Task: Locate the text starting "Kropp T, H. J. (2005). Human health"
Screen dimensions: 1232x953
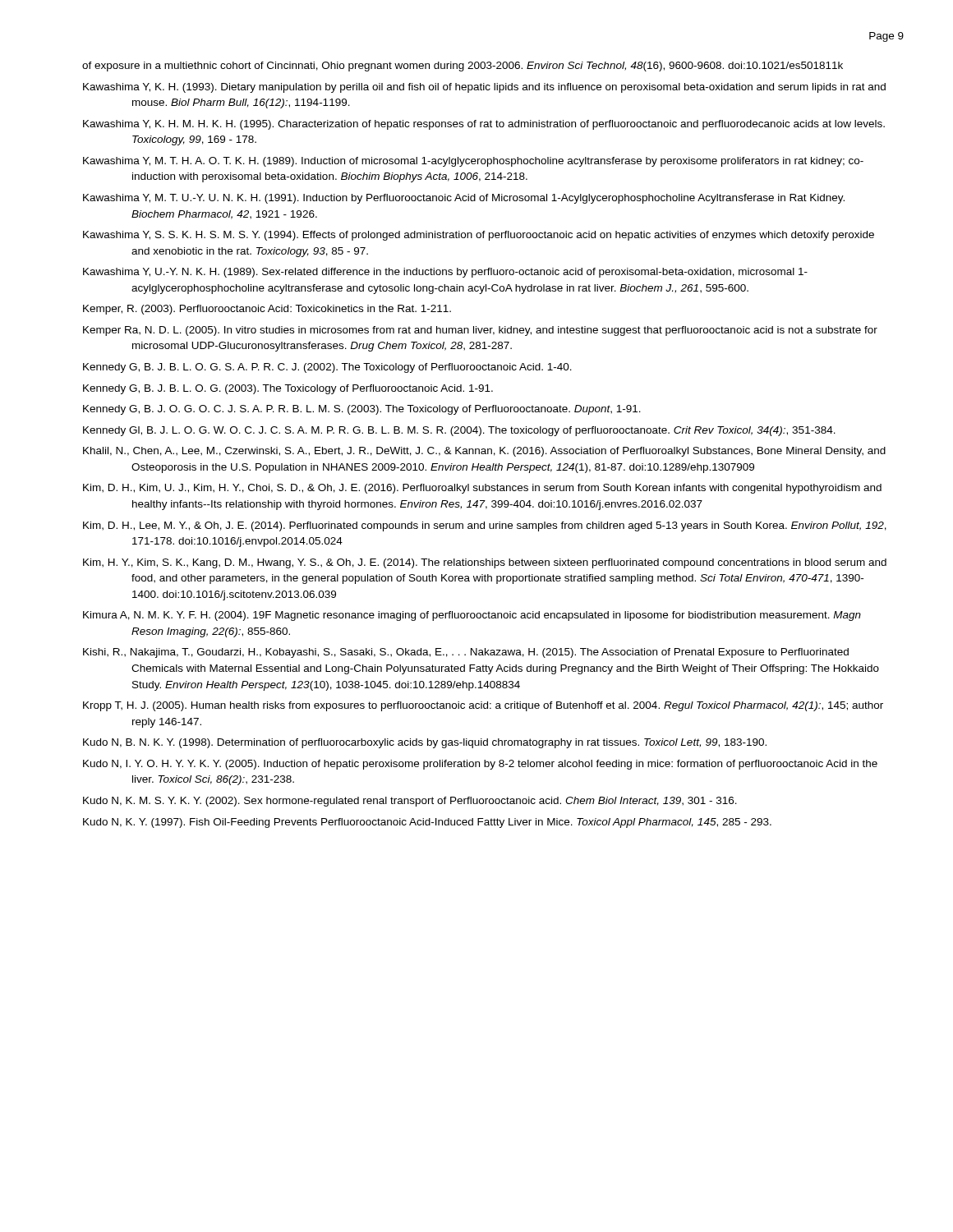Action: (x=483, y=713)
